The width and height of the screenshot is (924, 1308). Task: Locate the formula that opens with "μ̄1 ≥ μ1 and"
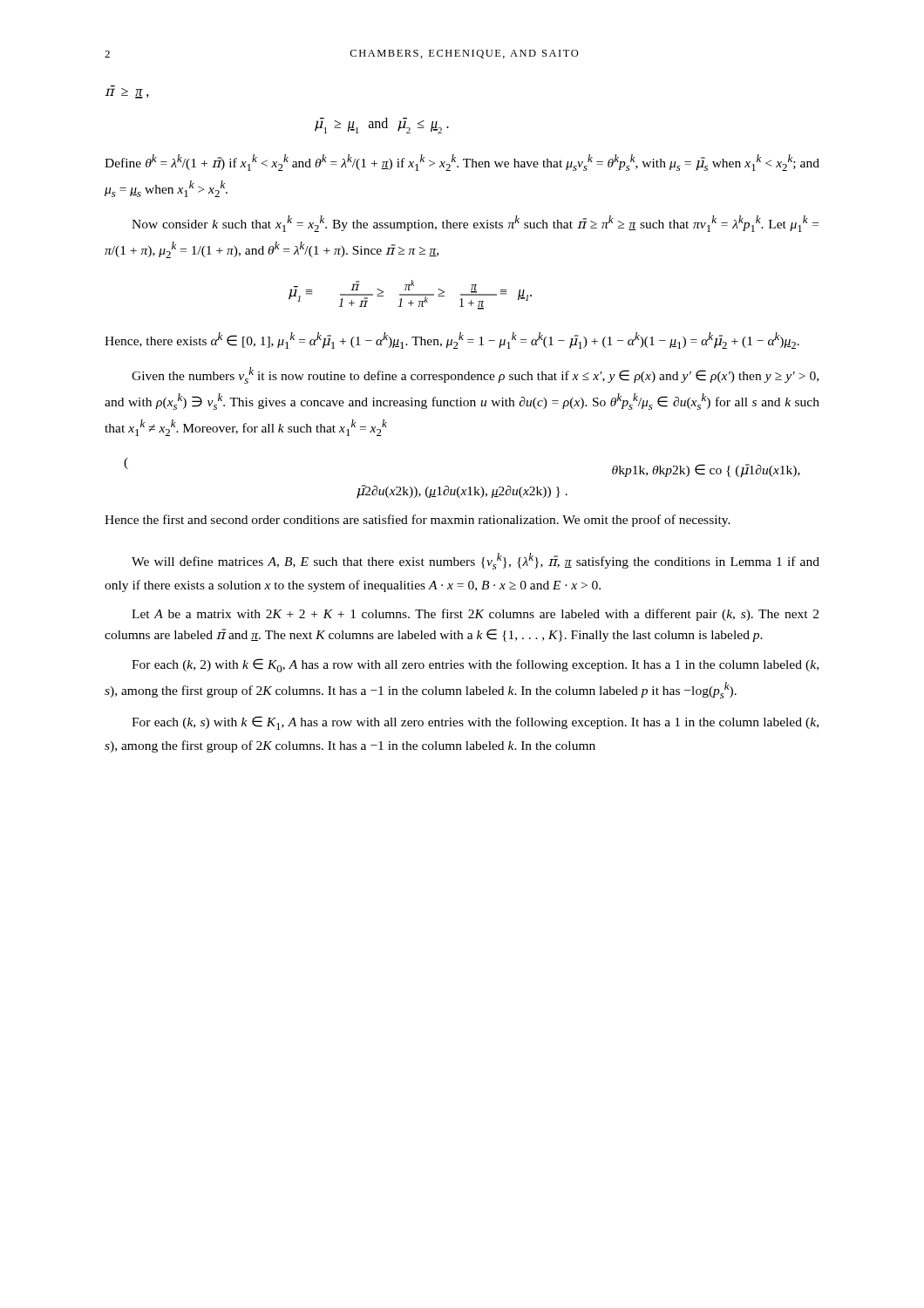pos(382,126)
